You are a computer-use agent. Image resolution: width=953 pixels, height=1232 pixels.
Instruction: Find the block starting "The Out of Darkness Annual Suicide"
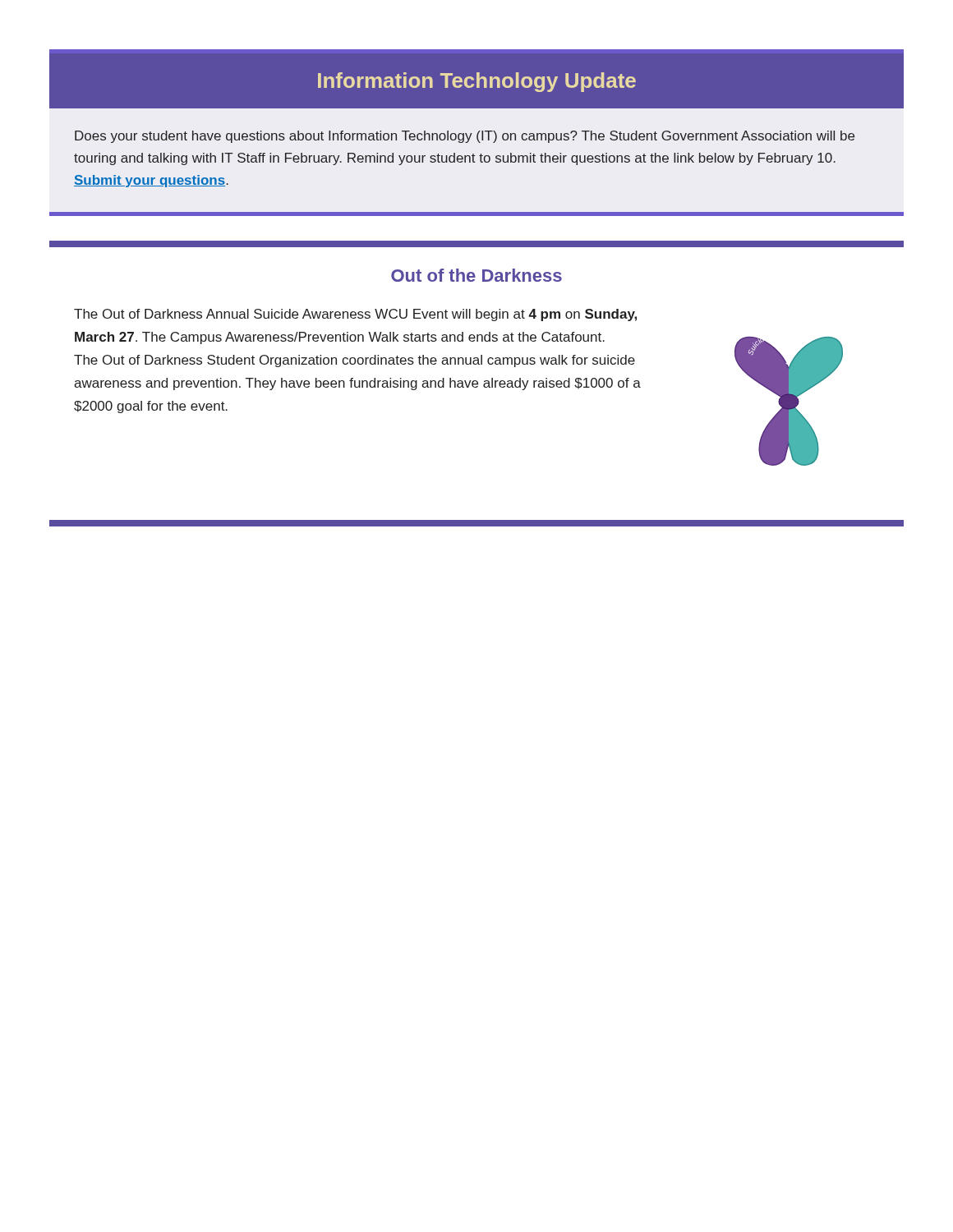[374, 326]
